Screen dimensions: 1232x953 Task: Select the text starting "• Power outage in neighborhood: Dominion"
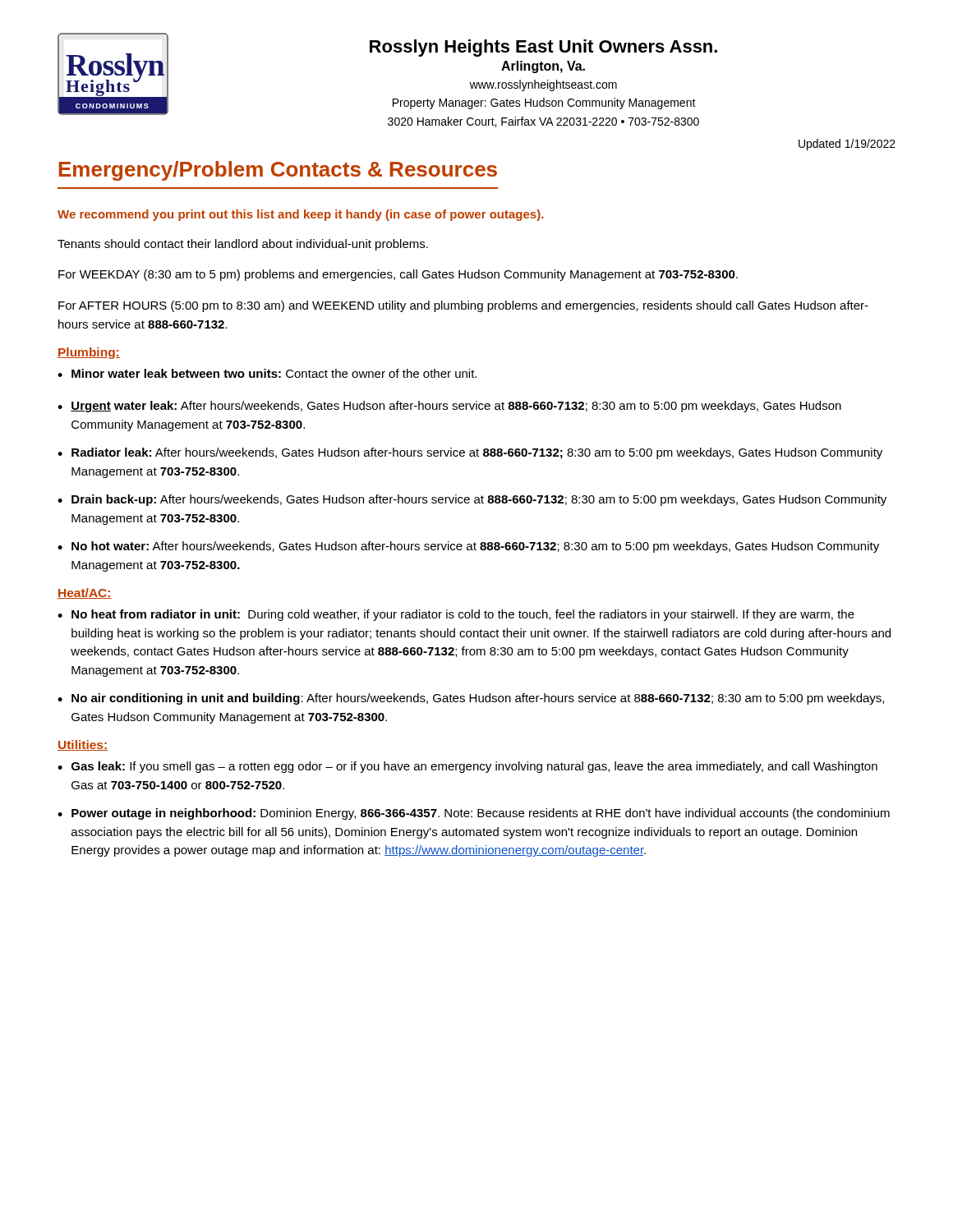476,832
